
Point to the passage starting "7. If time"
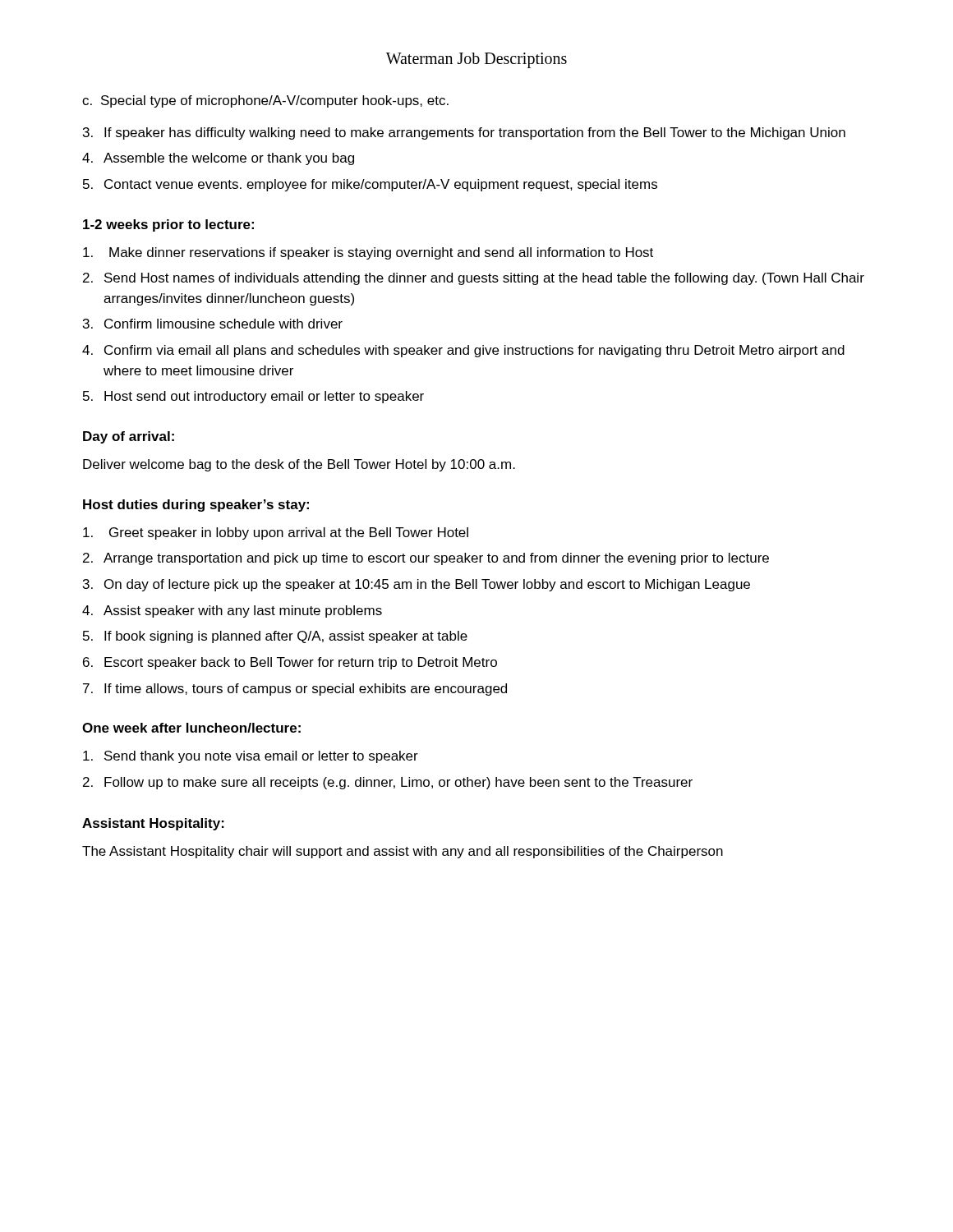476,689
